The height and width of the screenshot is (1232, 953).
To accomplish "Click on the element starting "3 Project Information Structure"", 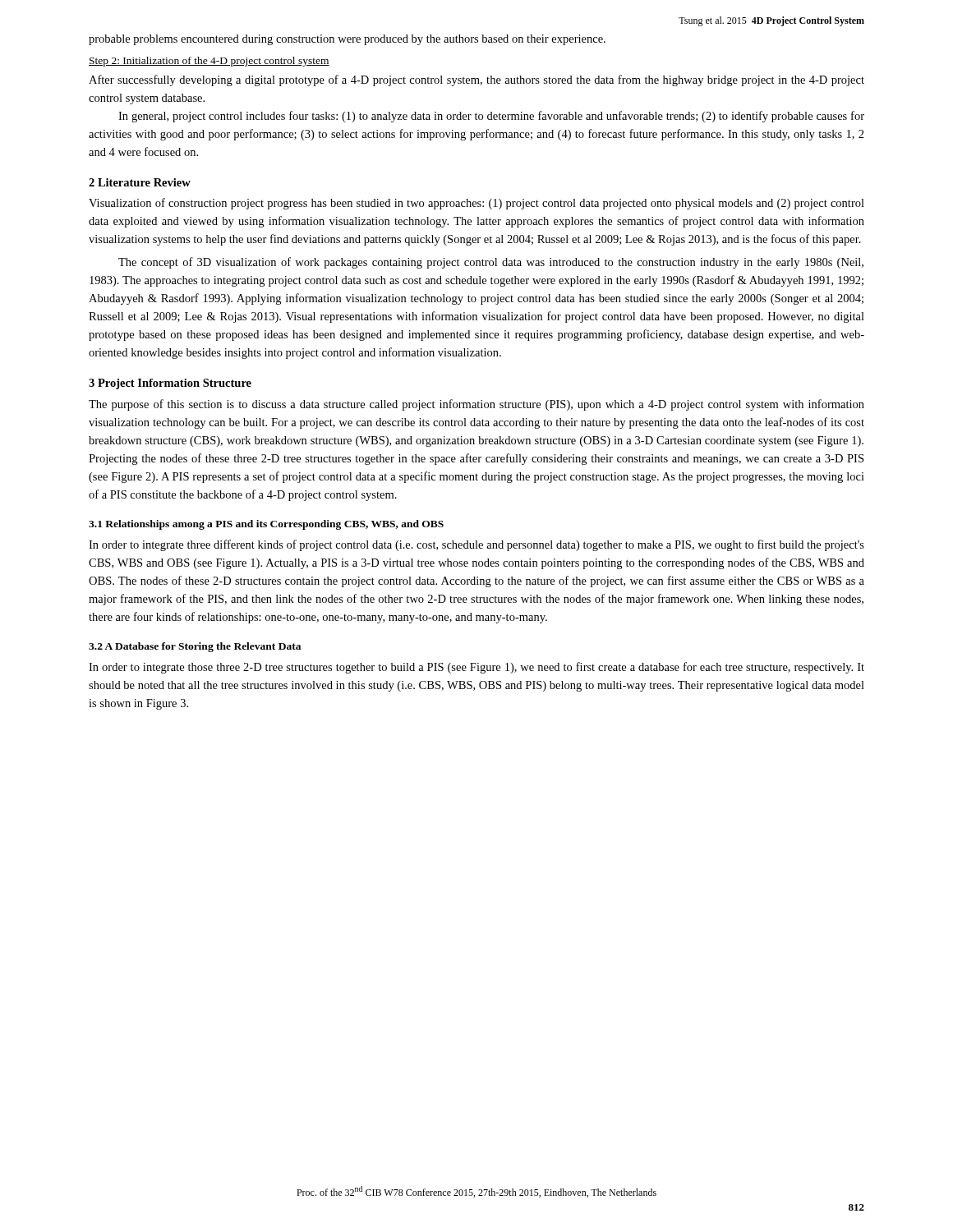I will tap(170, 384).
